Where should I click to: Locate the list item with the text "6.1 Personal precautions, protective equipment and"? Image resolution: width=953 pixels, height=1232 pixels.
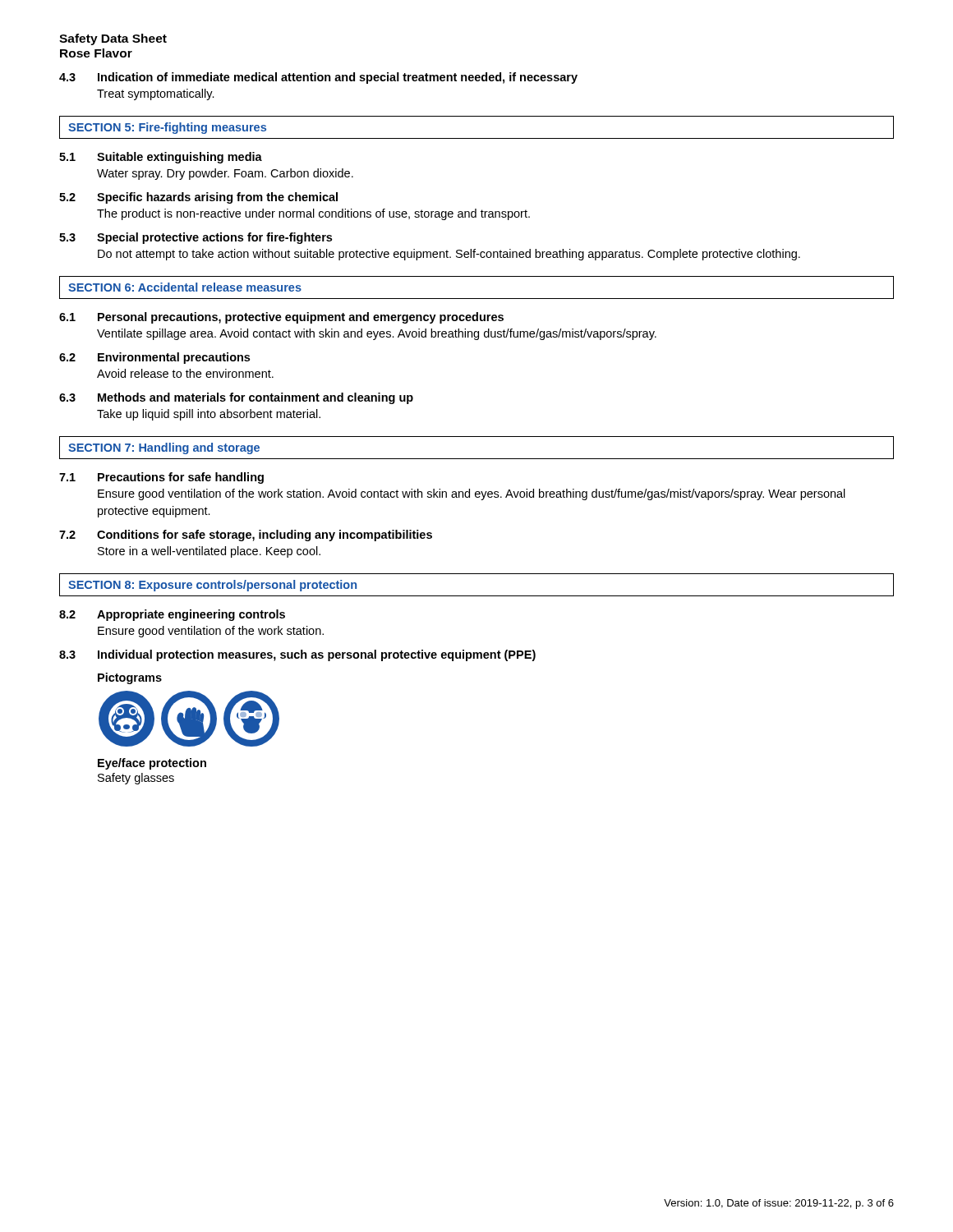click(x=476, y=327)
